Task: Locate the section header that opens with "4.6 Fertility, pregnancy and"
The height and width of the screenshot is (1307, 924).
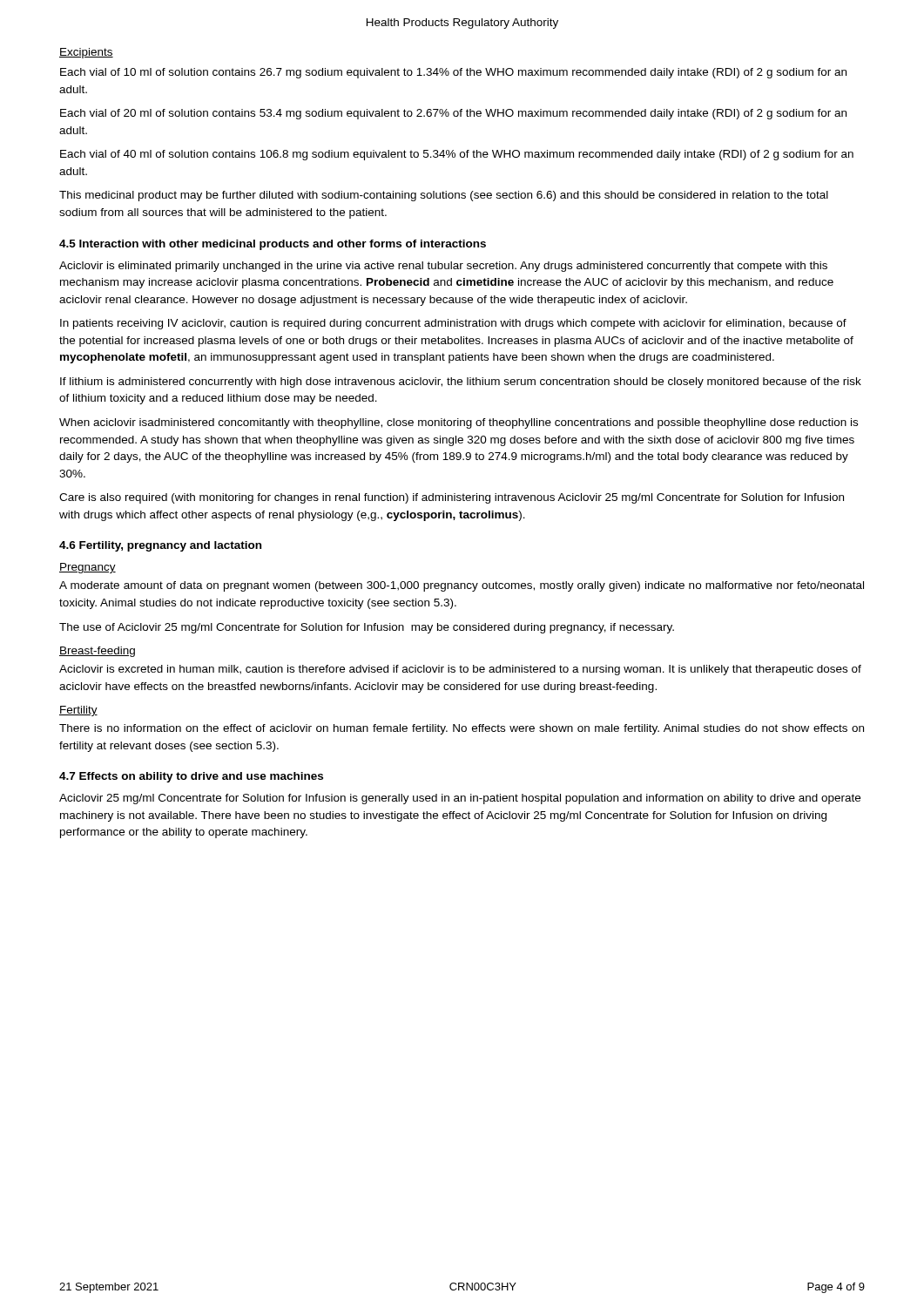Action: [x=161, y=545]
